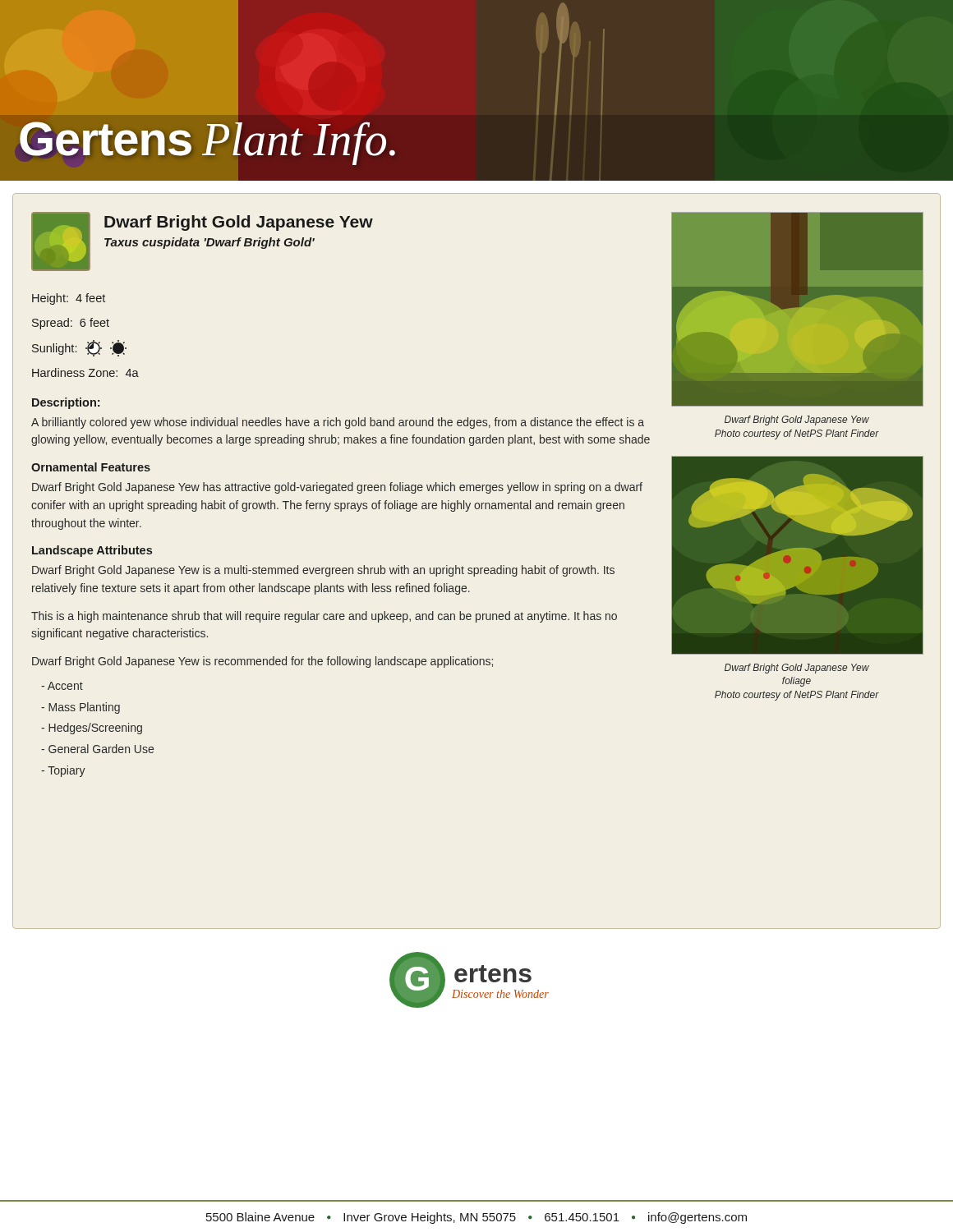This screenshot has width=953, height=1232.
Task: Select the list item that reads "Mass Planting"
Action: pyautogui.click(x=81, y=707)
